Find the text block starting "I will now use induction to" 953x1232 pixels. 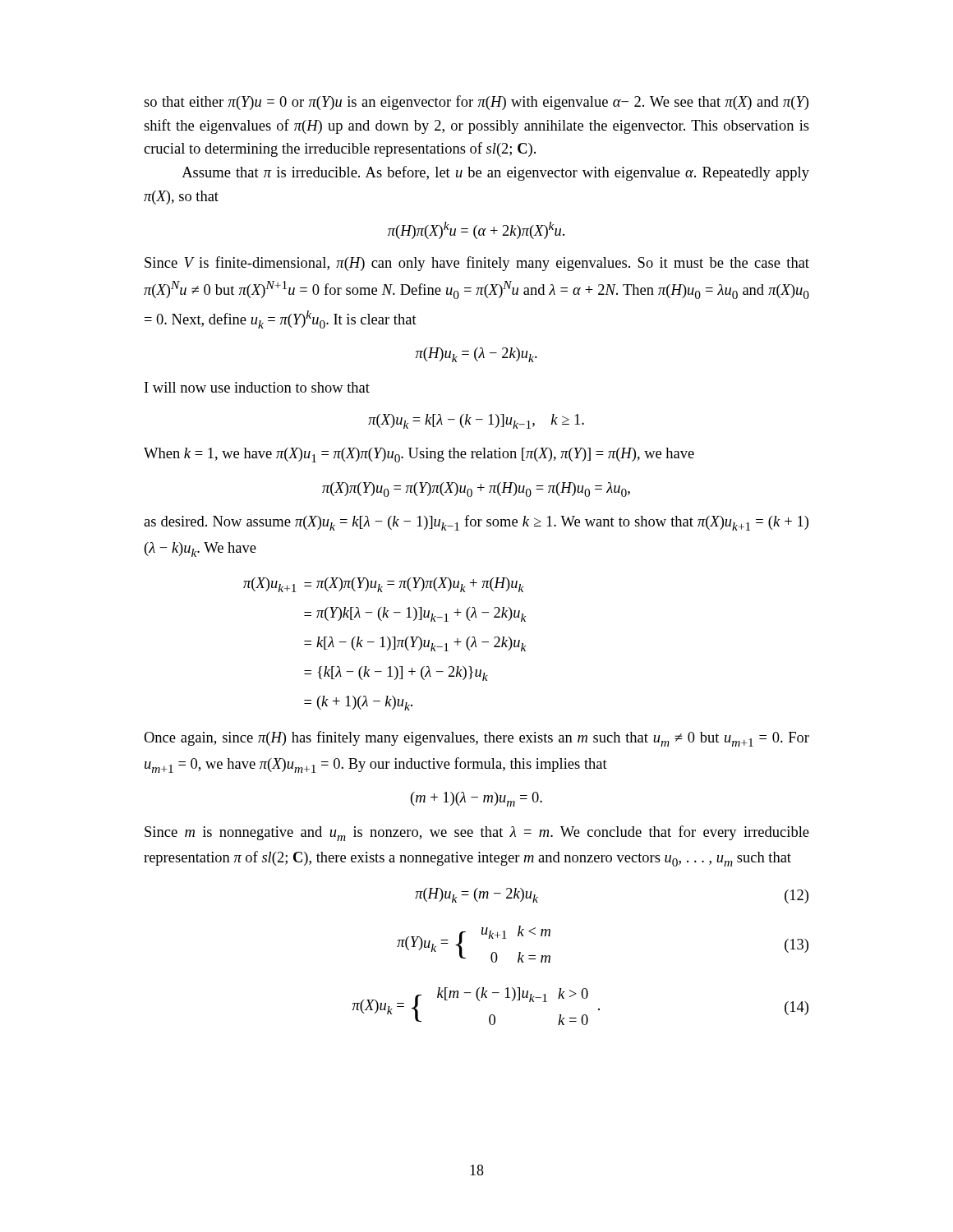click(x=257, y=387)
